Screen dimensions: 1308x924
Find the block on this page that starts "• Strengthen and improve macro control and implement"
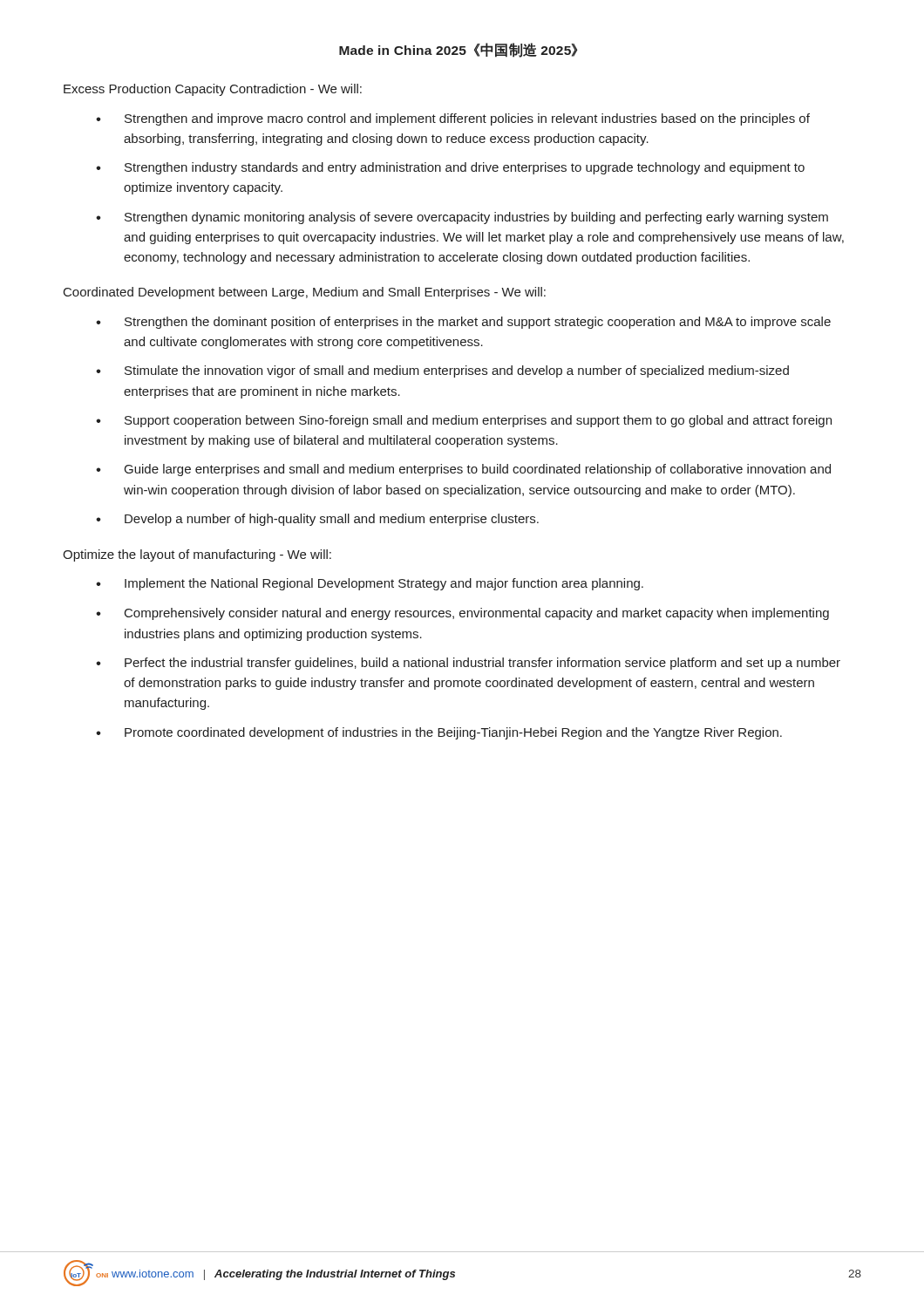pyautogui.click(x=462, y=128)
